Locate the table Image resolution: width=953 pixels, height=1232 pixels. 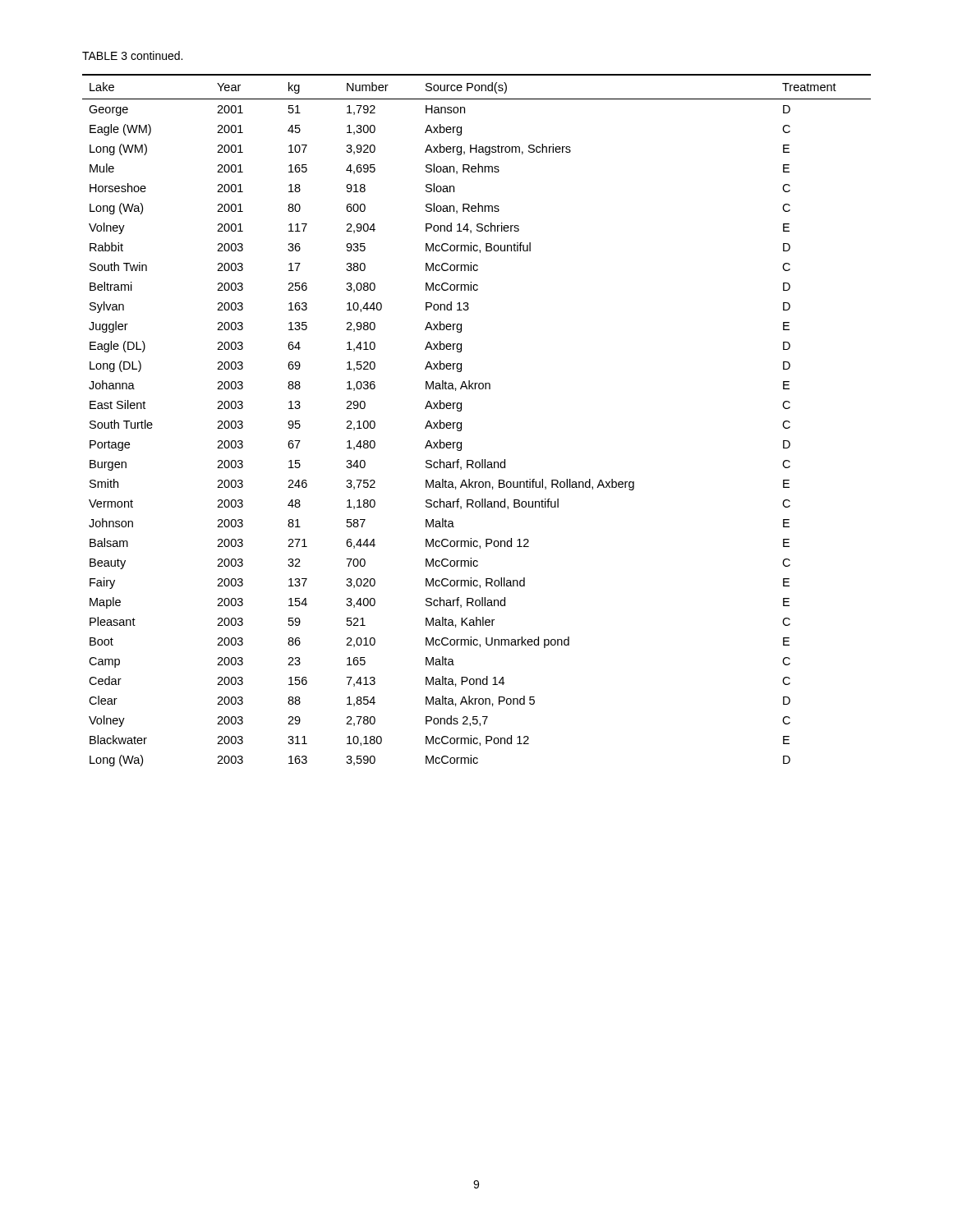coord(476,422)
